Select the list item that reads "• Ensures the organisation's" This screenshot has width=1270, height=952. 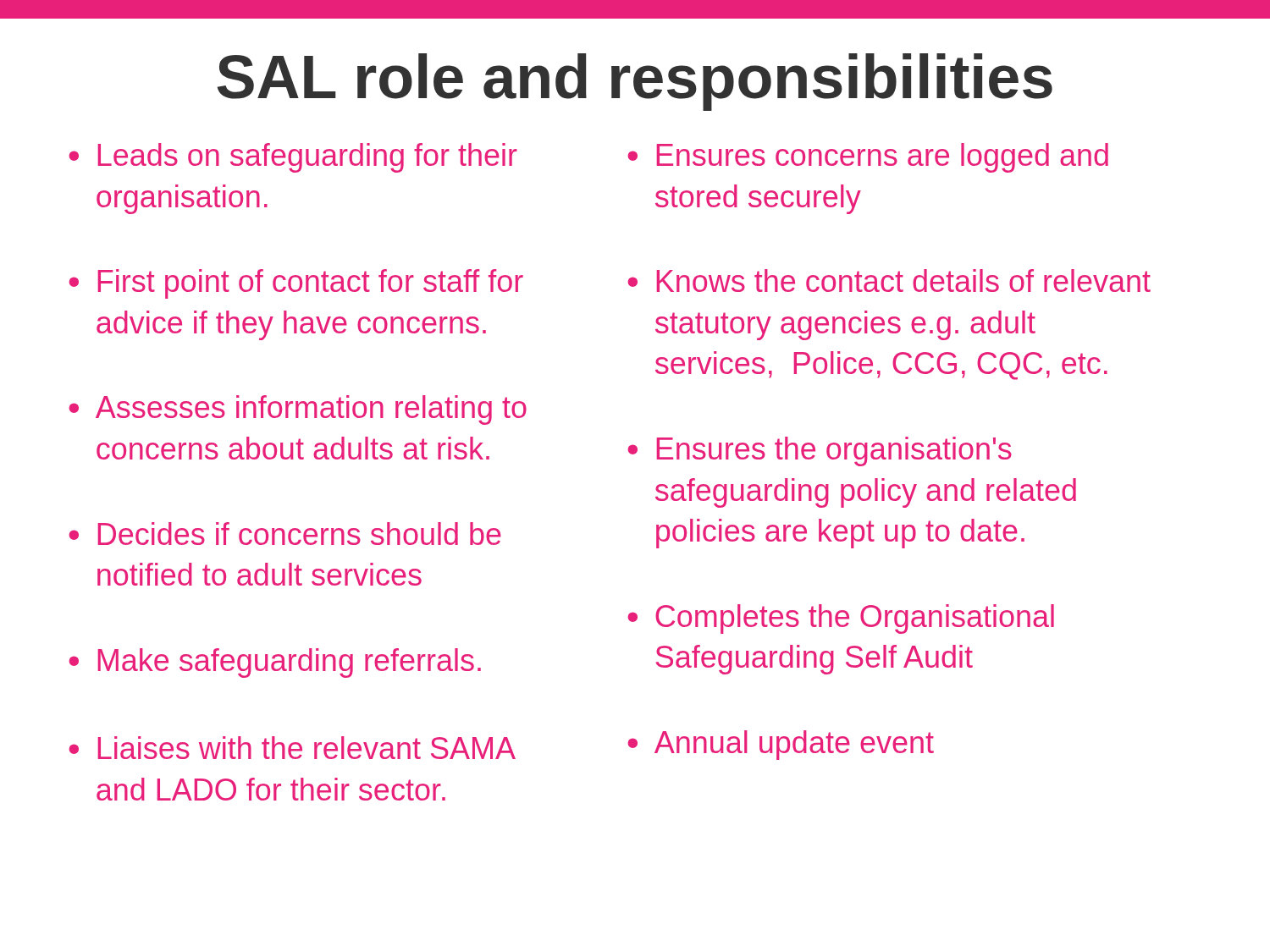893,491
